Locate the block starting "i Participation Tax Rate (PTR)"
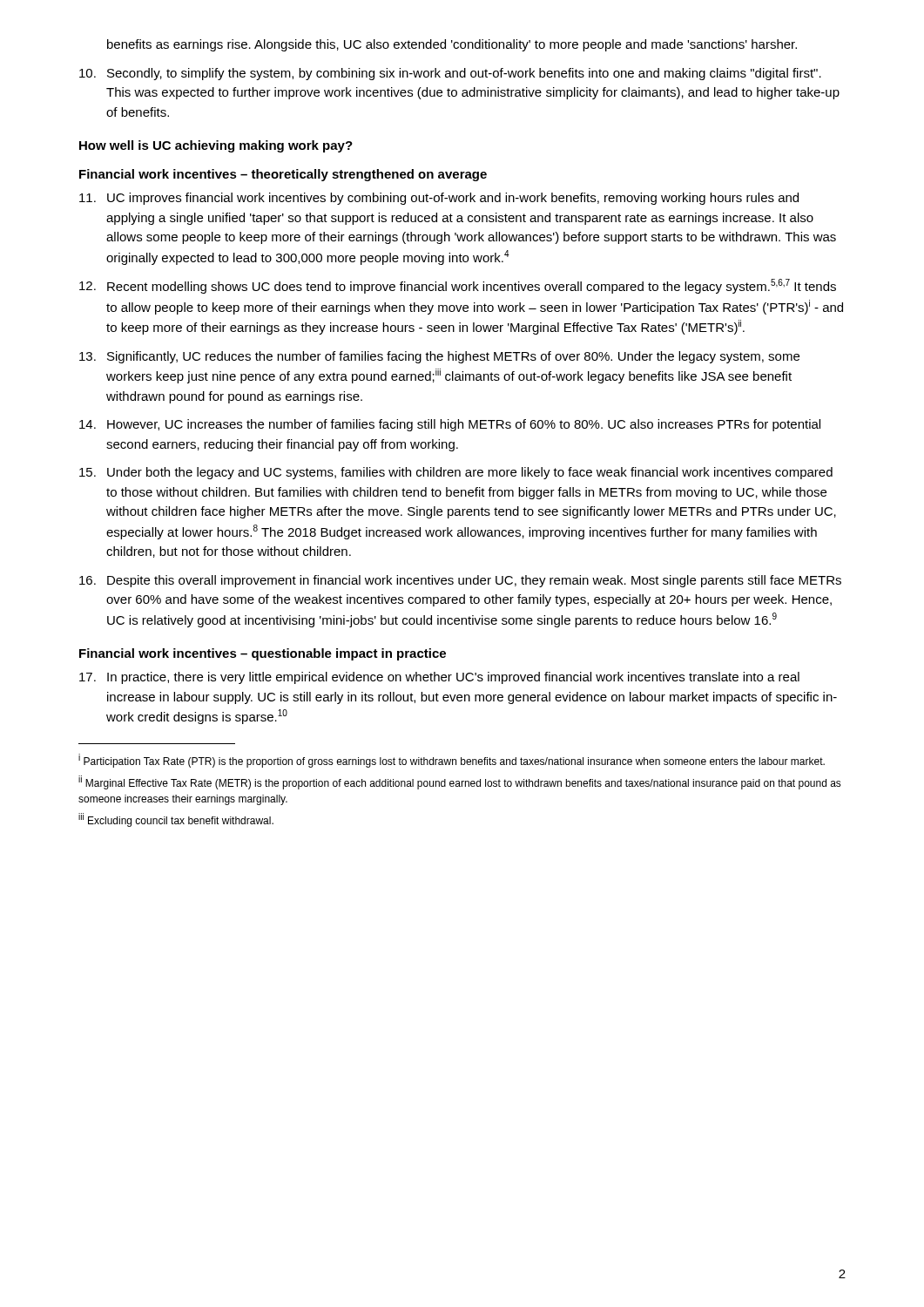This screenshot has width=924, height=1307. pyautogui.click(x=452, y=760)
